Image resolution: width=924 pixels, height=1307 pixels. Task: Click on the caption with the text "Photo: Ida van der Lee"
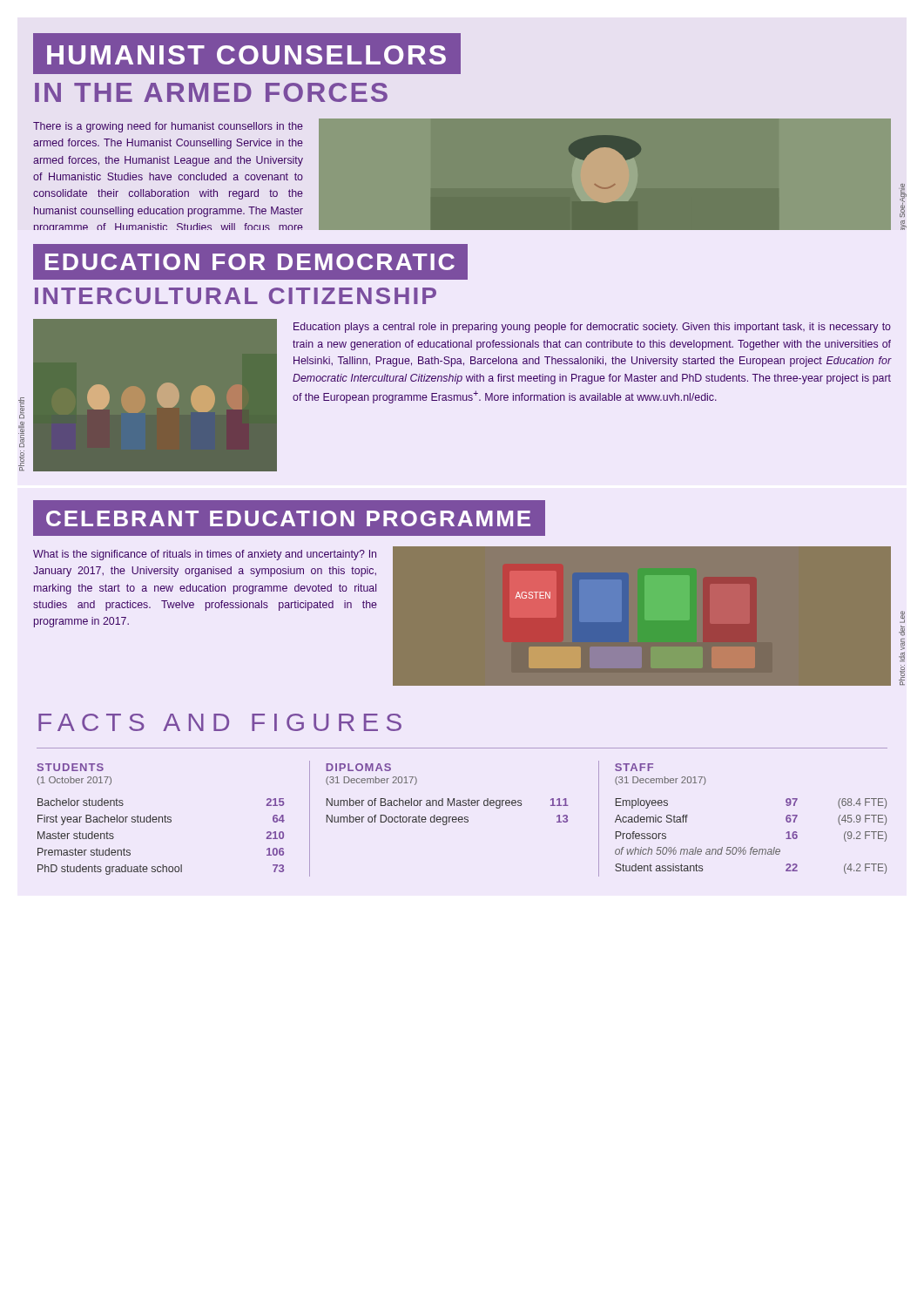[902, 648]
